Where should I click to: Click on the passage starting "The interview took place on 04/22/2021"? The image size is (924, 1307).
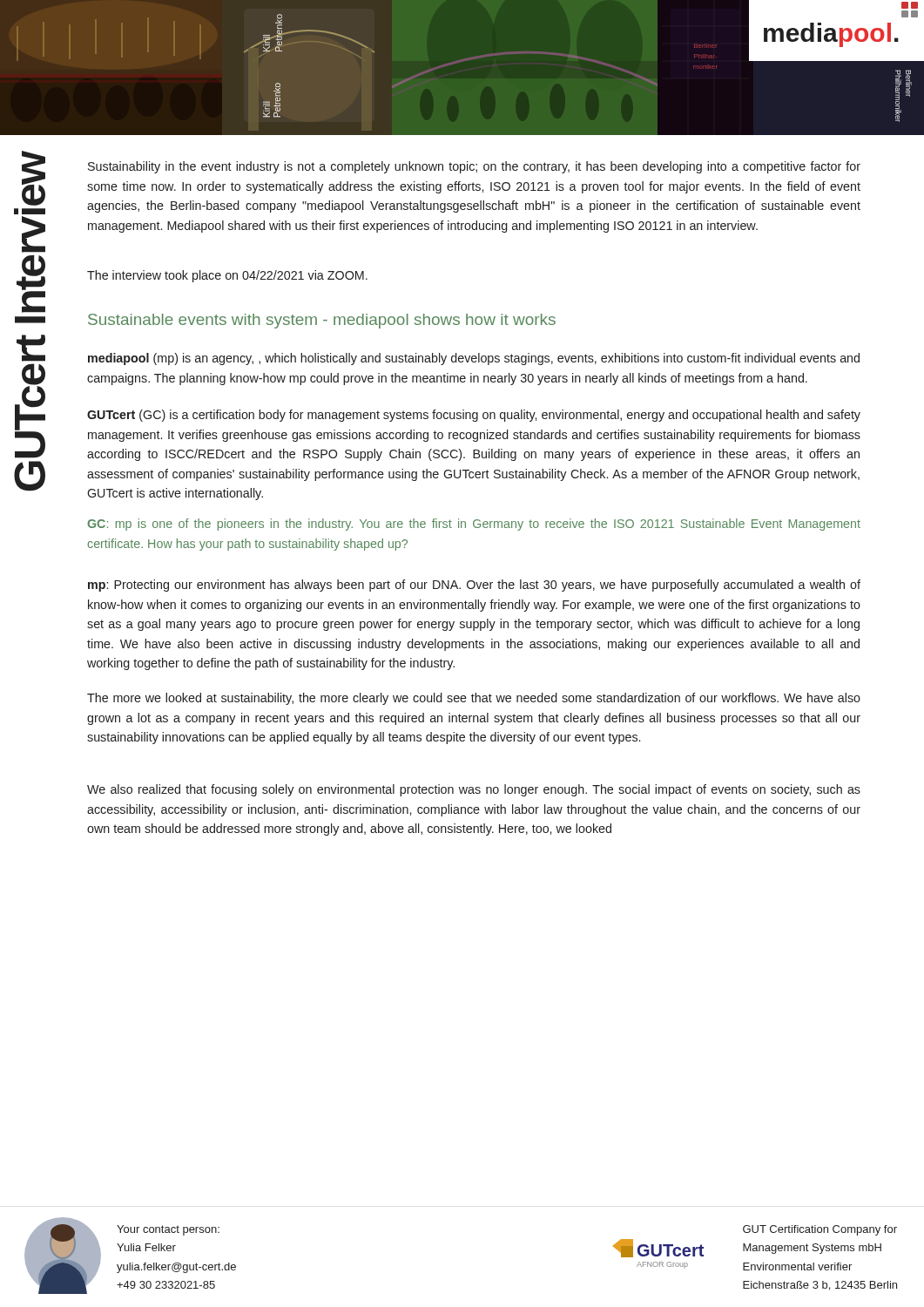pyautogui.click(x=227, y=276)
